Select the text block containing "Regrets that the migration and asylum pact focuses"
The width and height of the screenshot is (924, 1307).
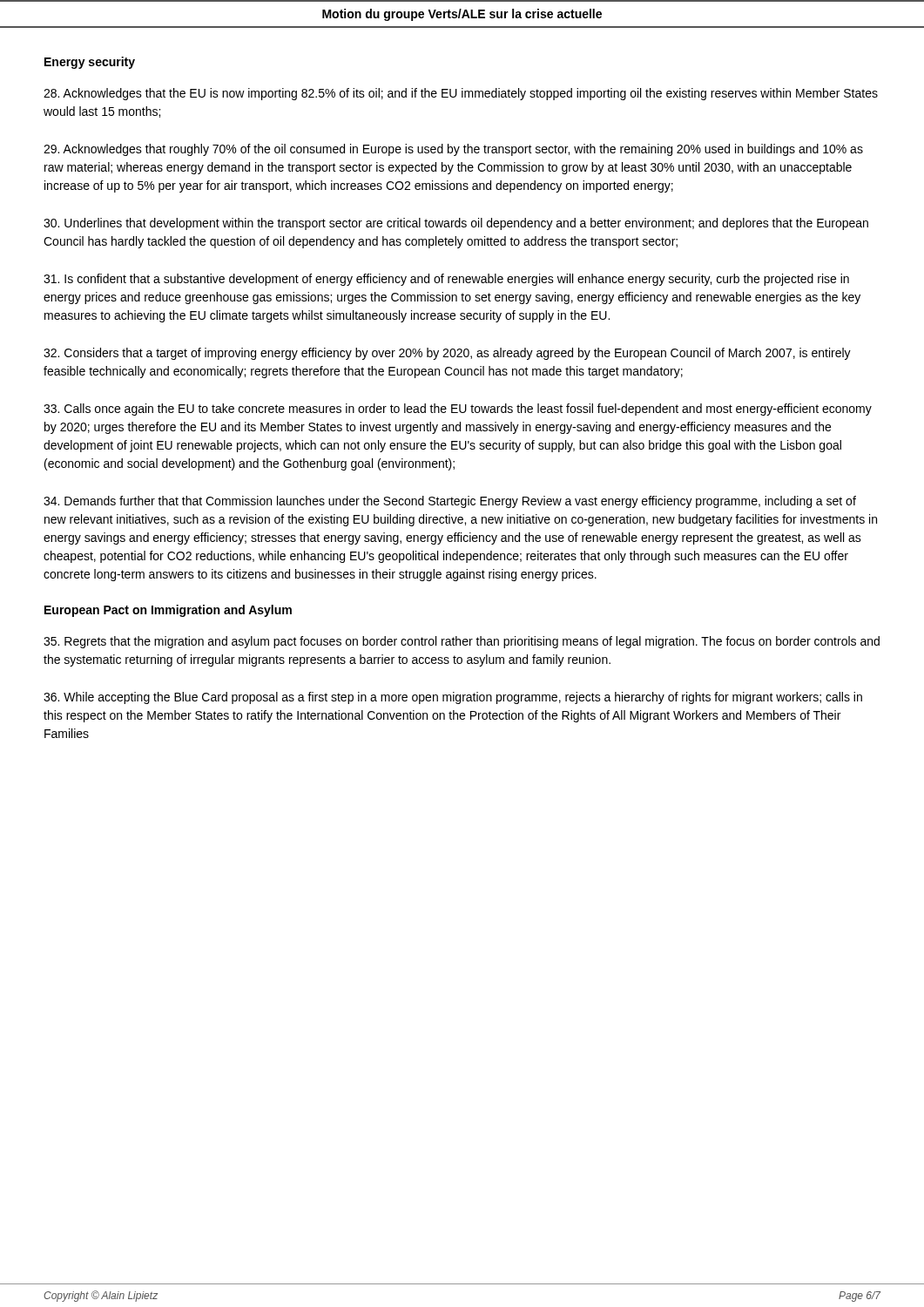coord(462,650)
